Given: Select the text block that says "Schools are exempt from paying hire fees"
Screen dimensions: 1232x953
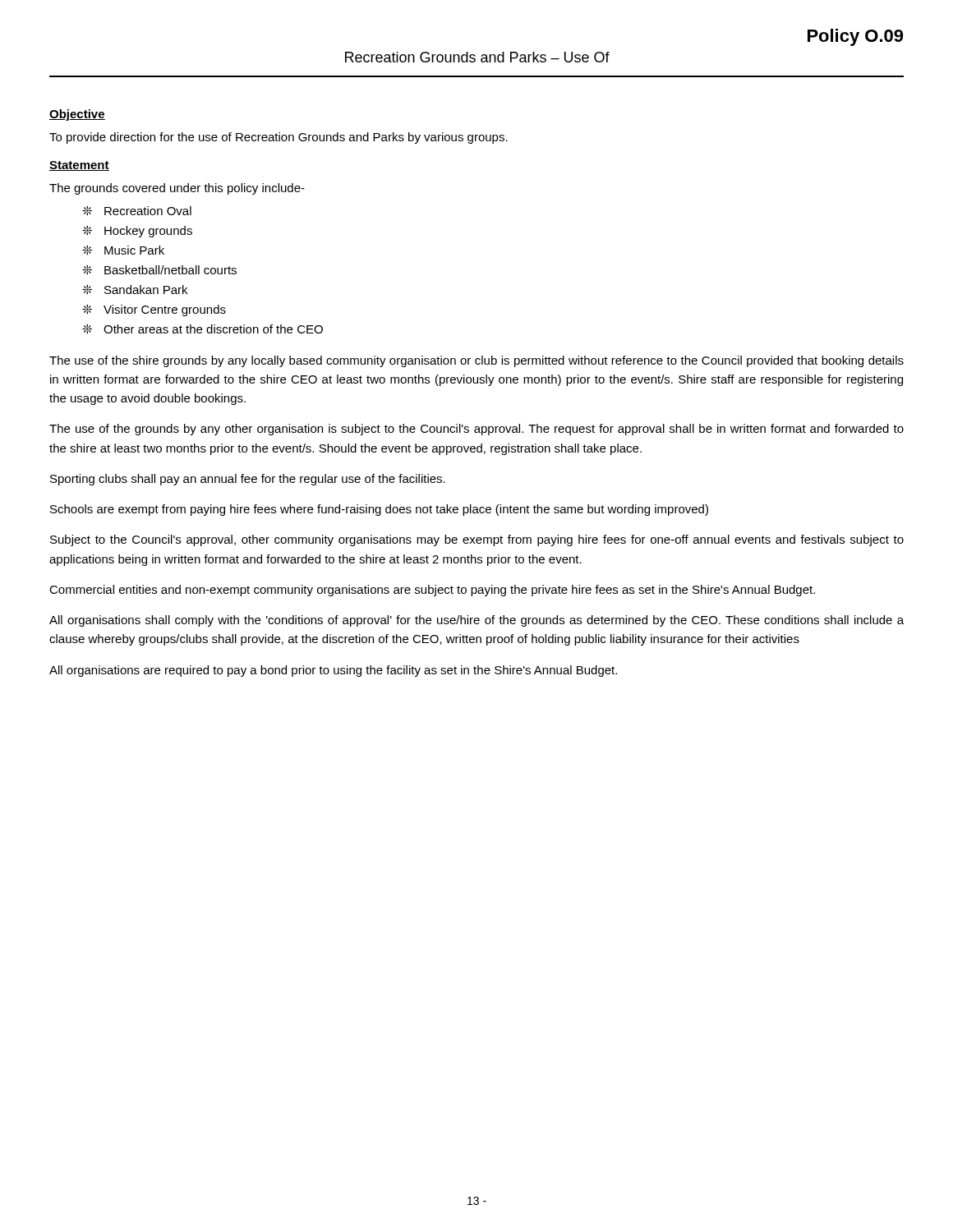Looking at the screenshot, I should coord(379,509).
